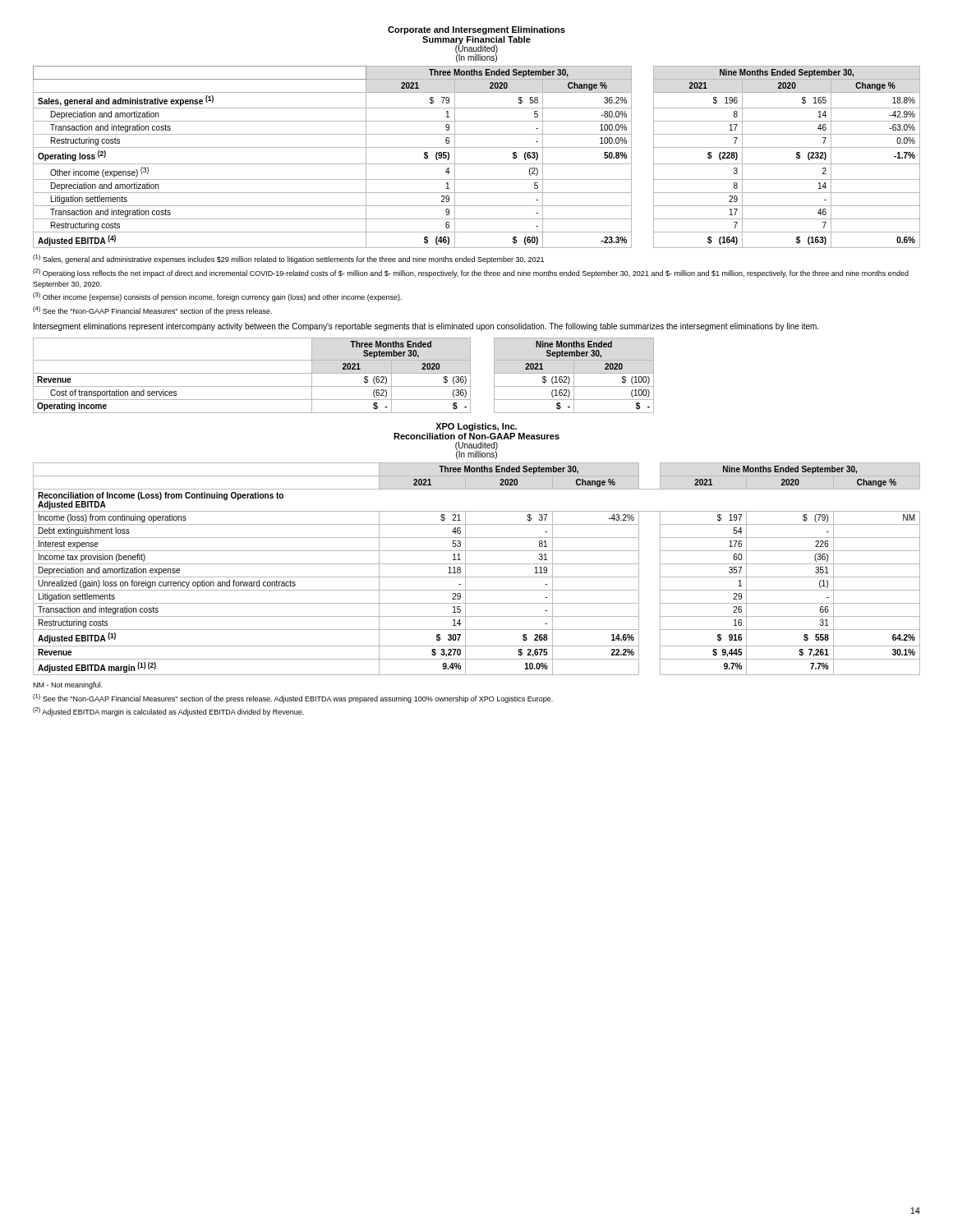Find the block on this page that starts "Intersegment eliminations represent"
Viewport: 953px width, 1232px height.
(x=426, y=327)
